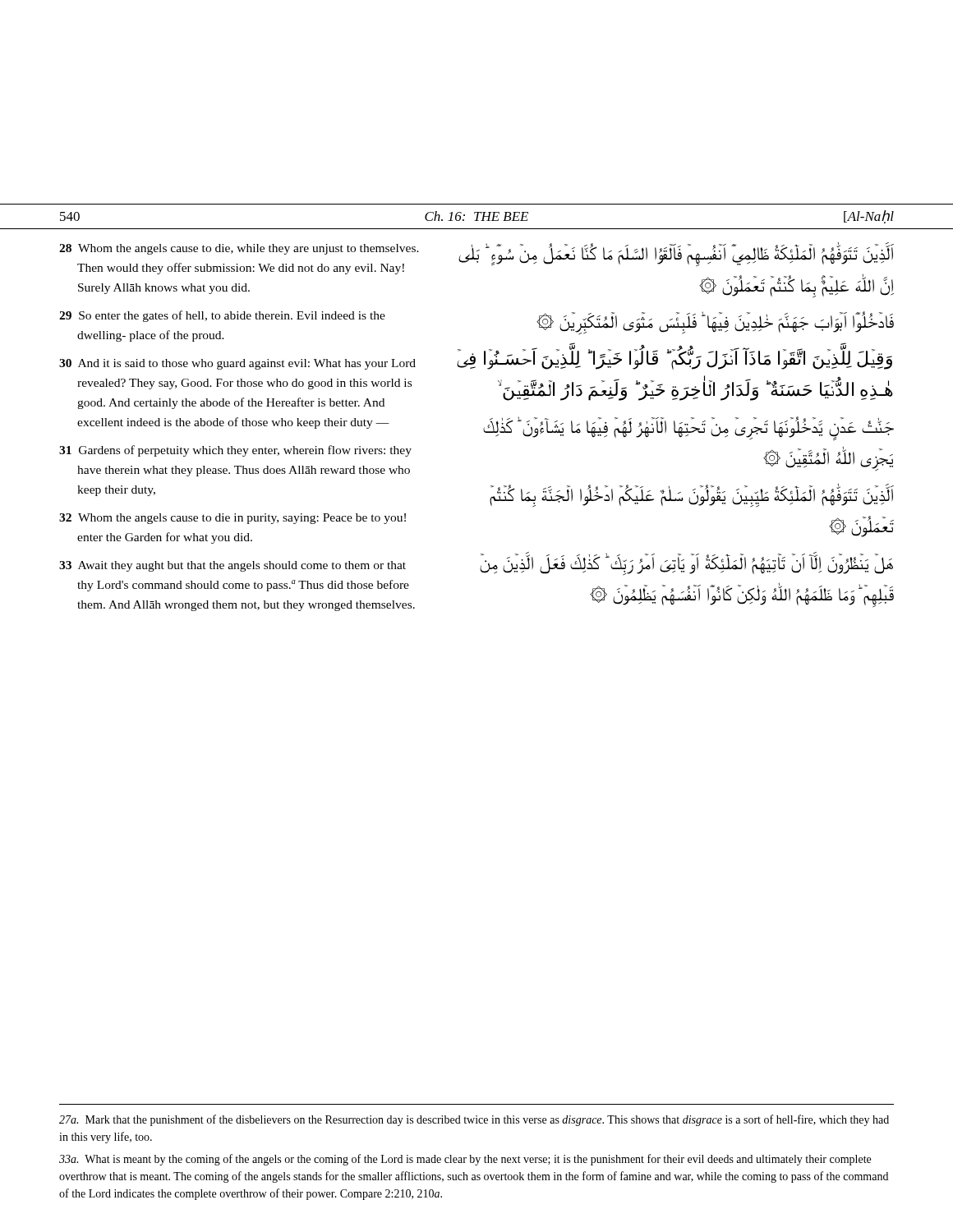
Task: Click on the passage starting "جَنّٰتُ عَدۡنٍ يَّدۡخُلُوۡنَهَا تَجۡرِىۡ"
Action: pos(688,442)
